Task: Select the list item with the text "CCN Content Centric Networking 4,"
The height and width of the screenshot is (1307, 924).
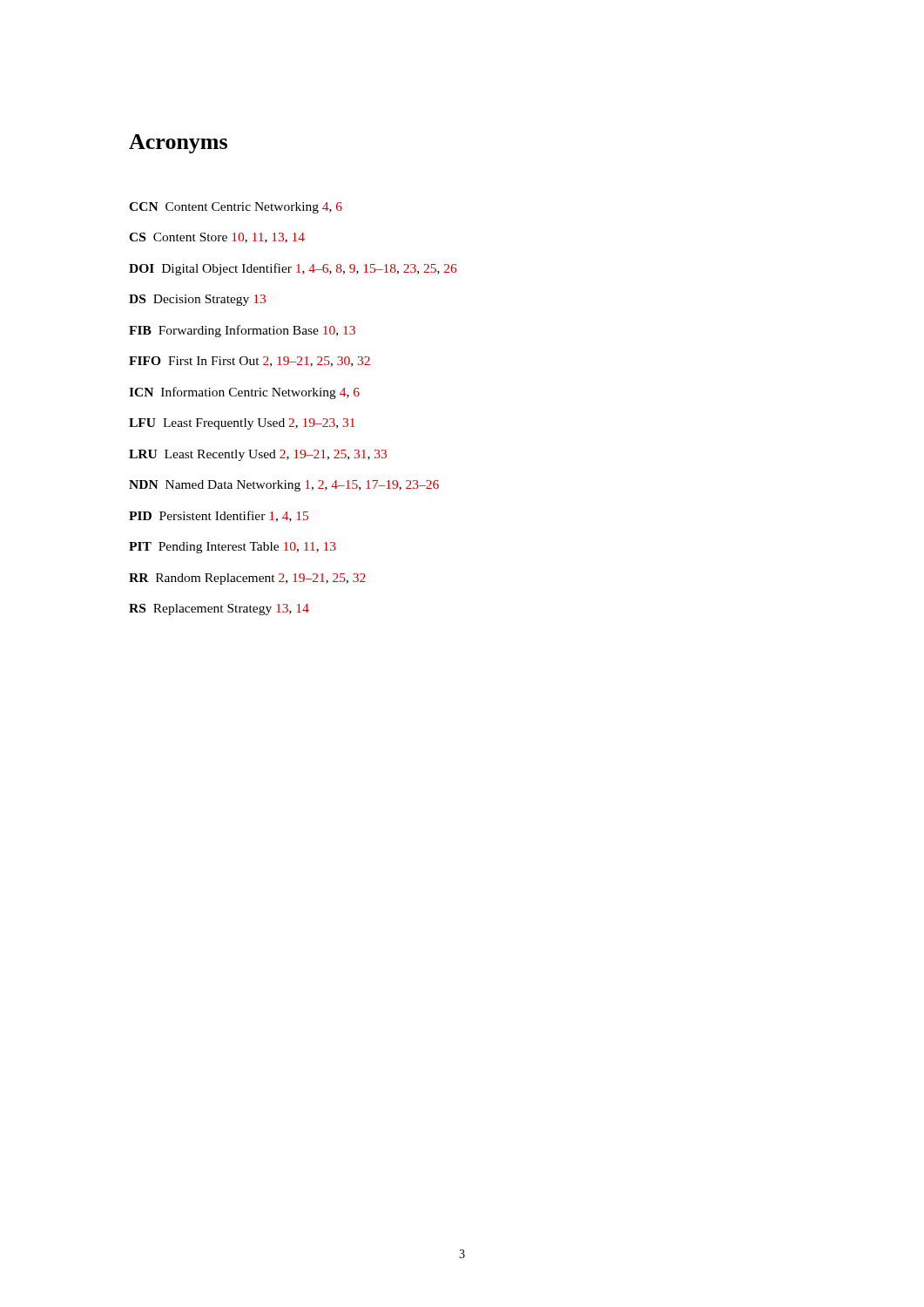Action: (236, 206)
